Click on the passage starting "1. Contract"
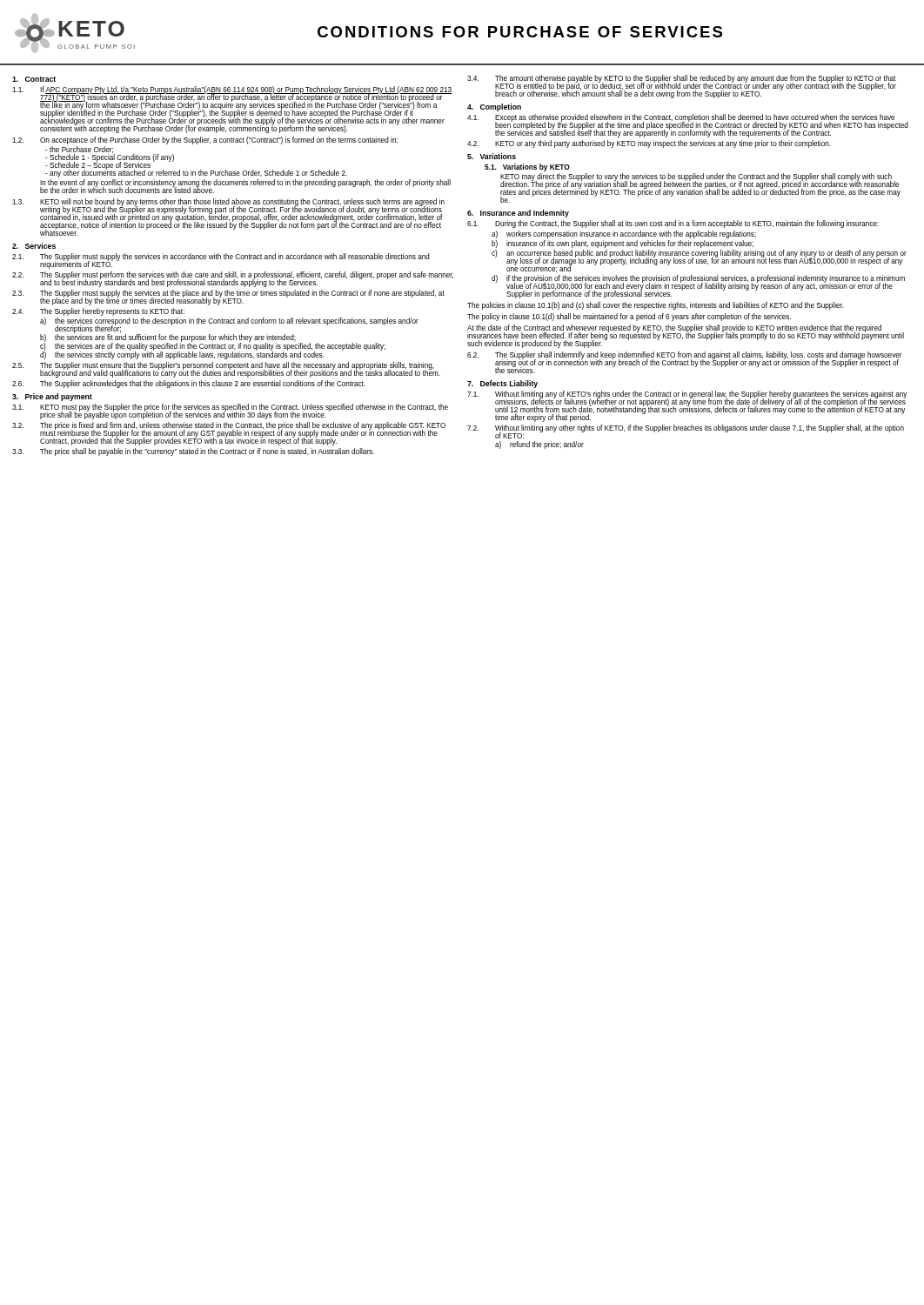924x1305 pixels. pos(34,79)
